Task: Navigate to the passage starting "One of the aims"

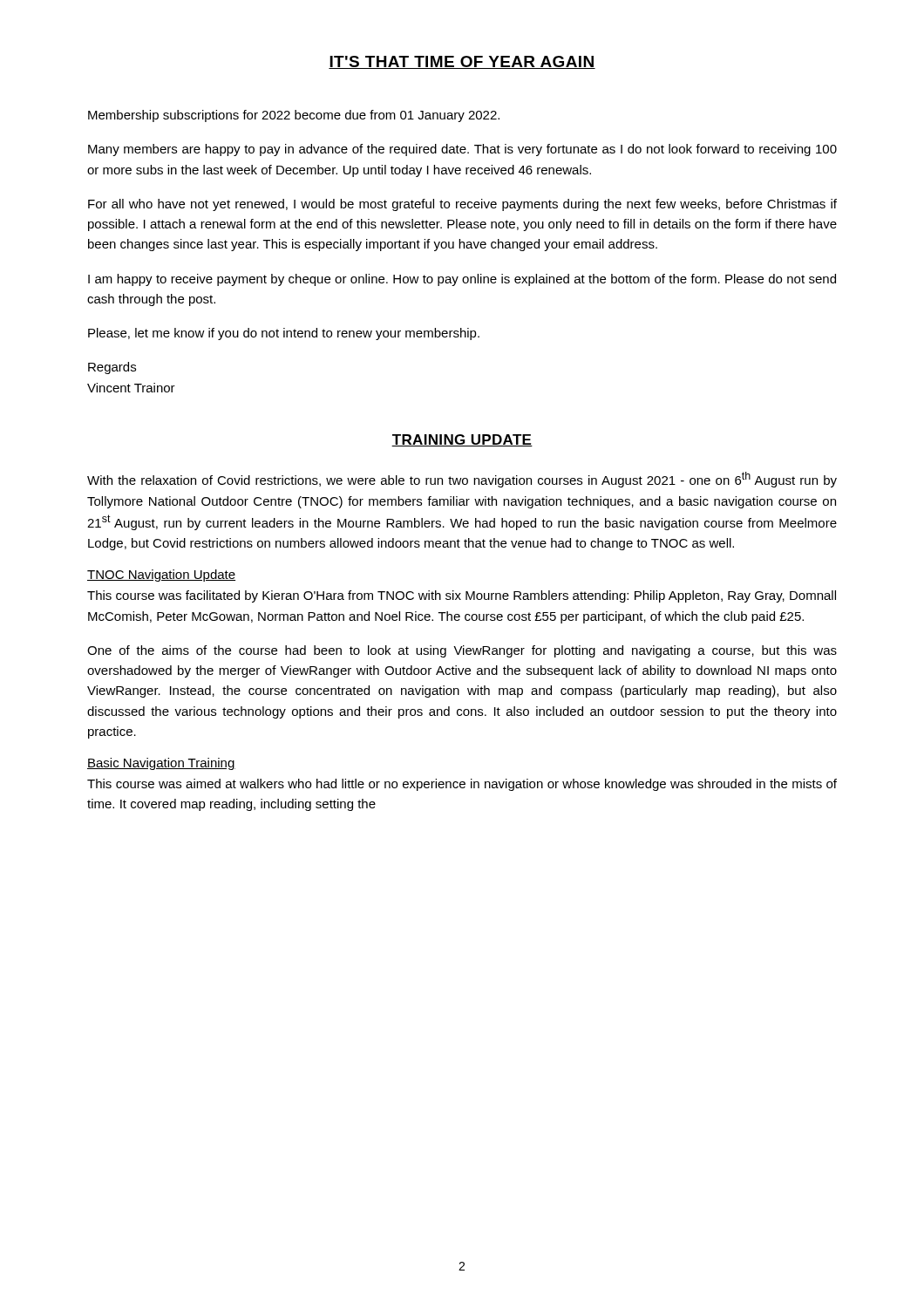Action: pyautogui.click(x=462, y=690)
